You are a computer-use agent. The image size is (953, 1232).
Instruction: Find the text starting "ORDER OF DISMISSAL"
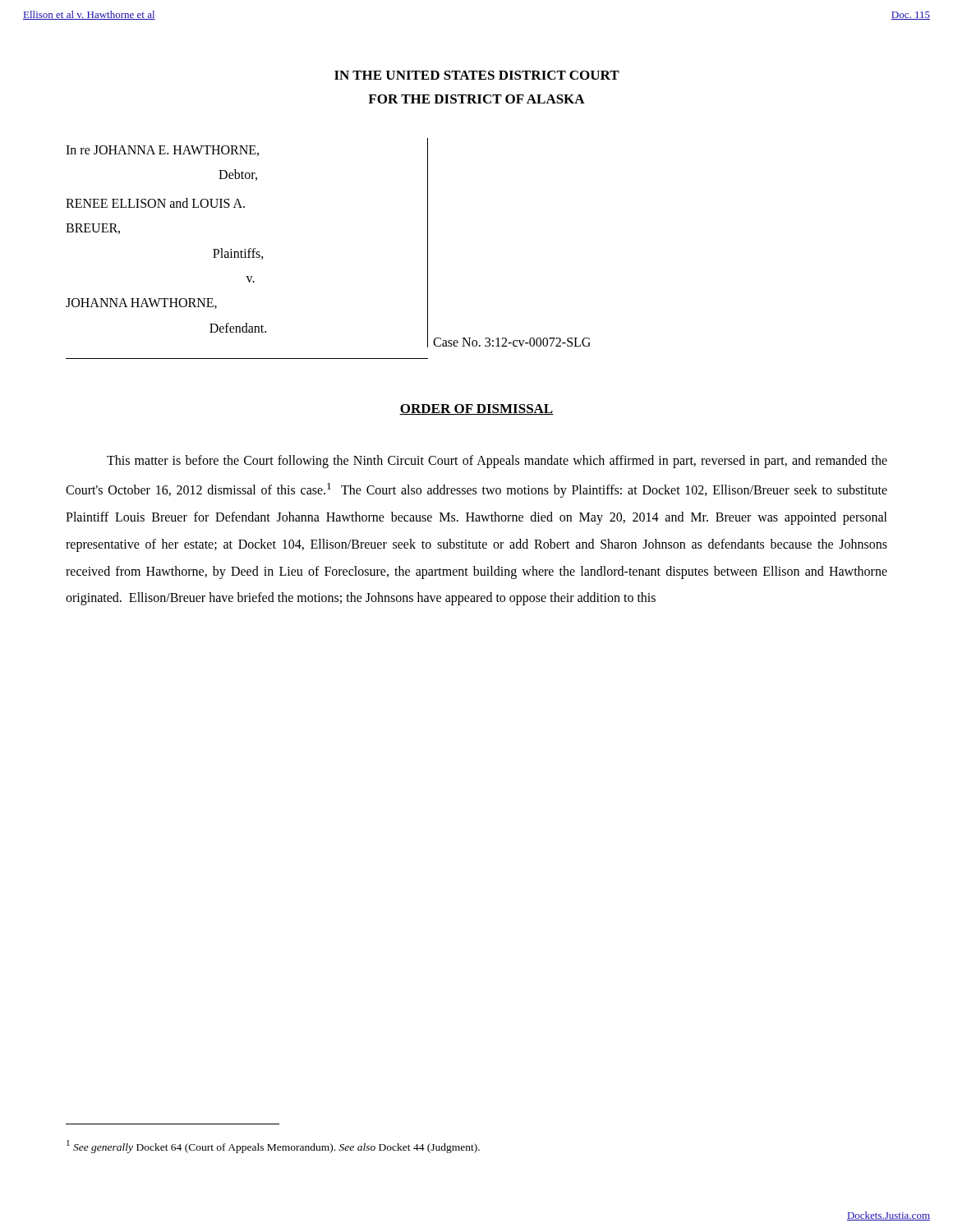pyautogui.click(x=476, y=409)
